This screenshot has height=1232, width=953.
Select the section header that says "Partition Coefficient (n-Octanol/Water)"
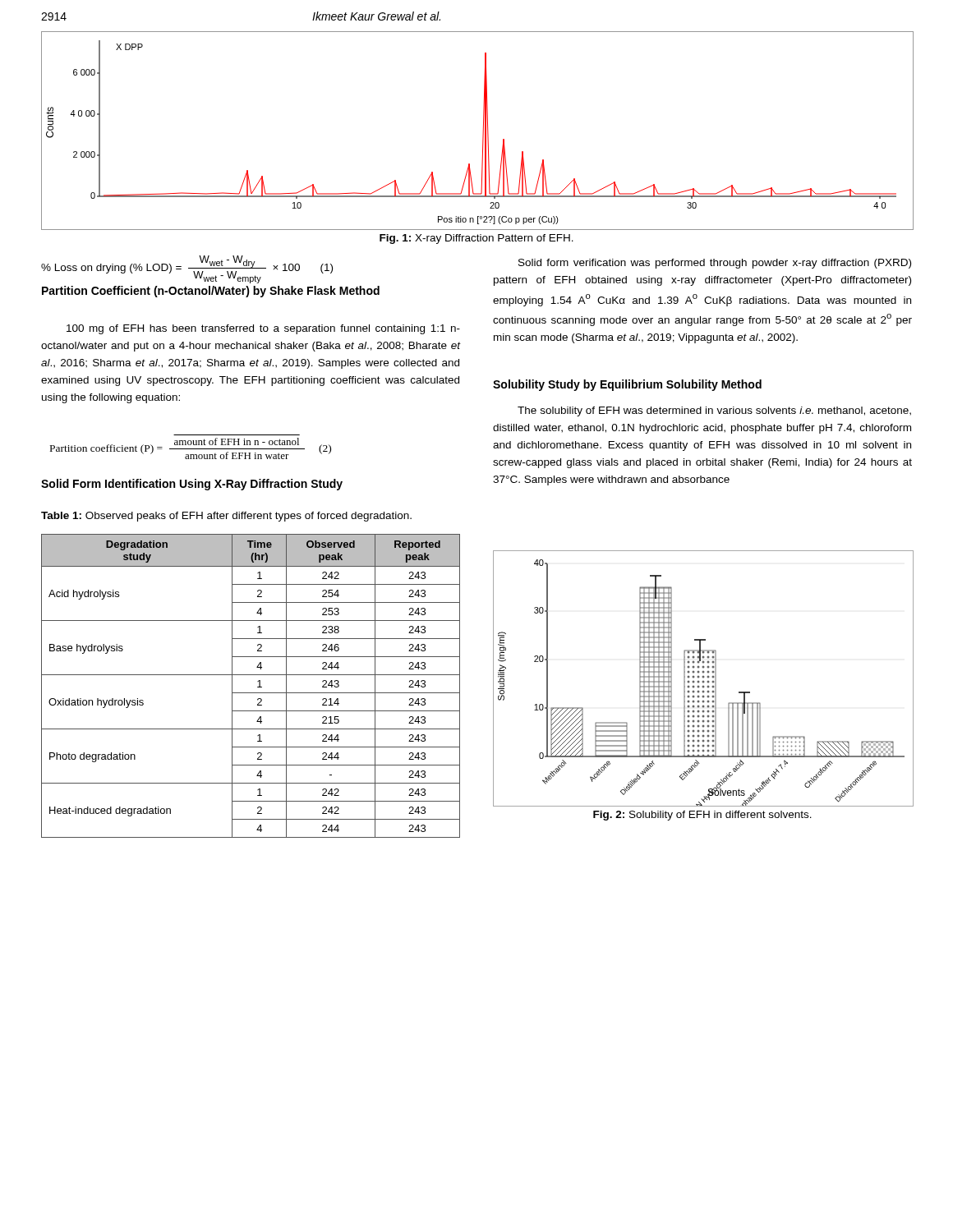pos(211,291)
